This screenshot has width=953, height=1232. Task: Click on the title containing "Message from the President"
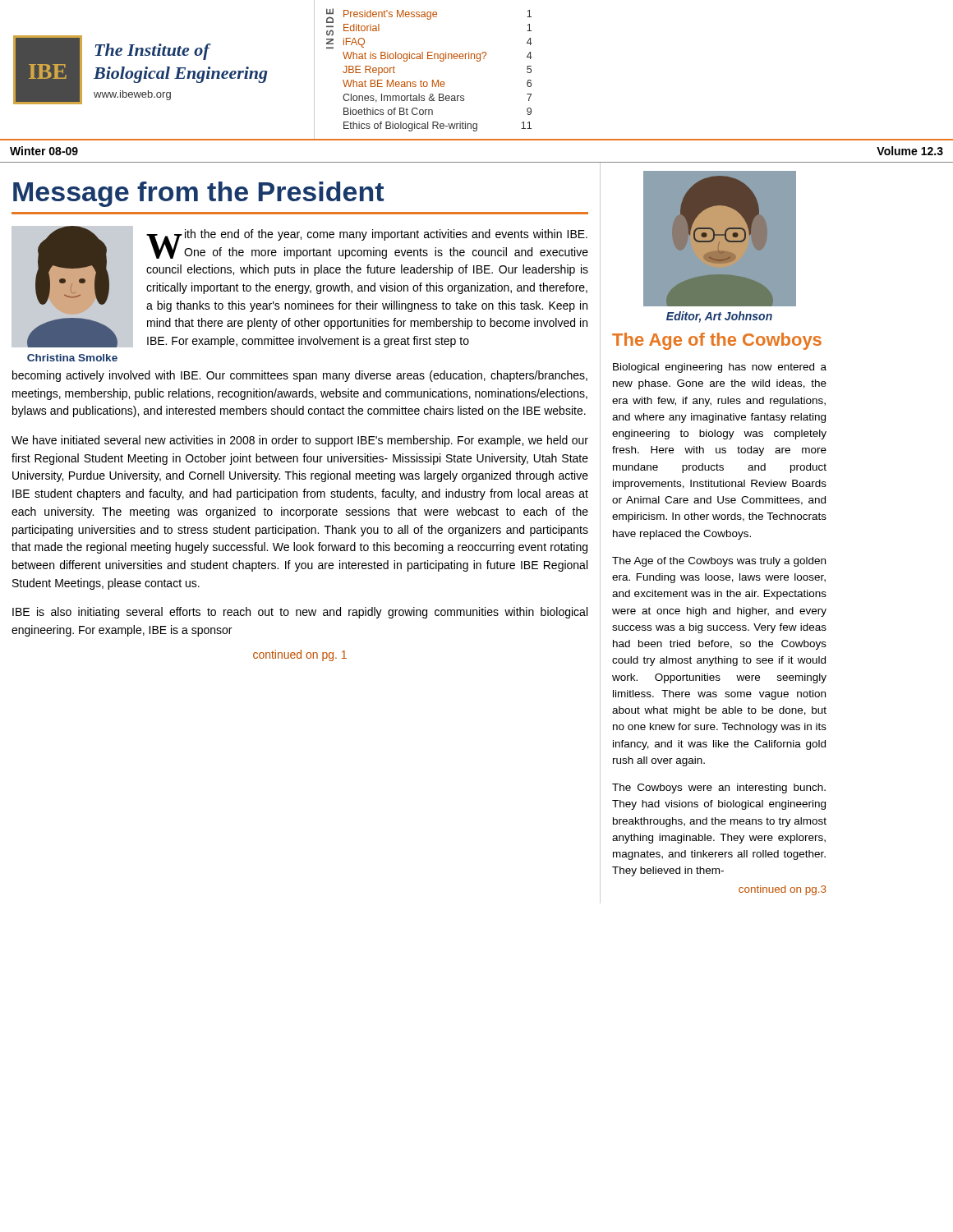pyautogui.click(x=198, y=191)
